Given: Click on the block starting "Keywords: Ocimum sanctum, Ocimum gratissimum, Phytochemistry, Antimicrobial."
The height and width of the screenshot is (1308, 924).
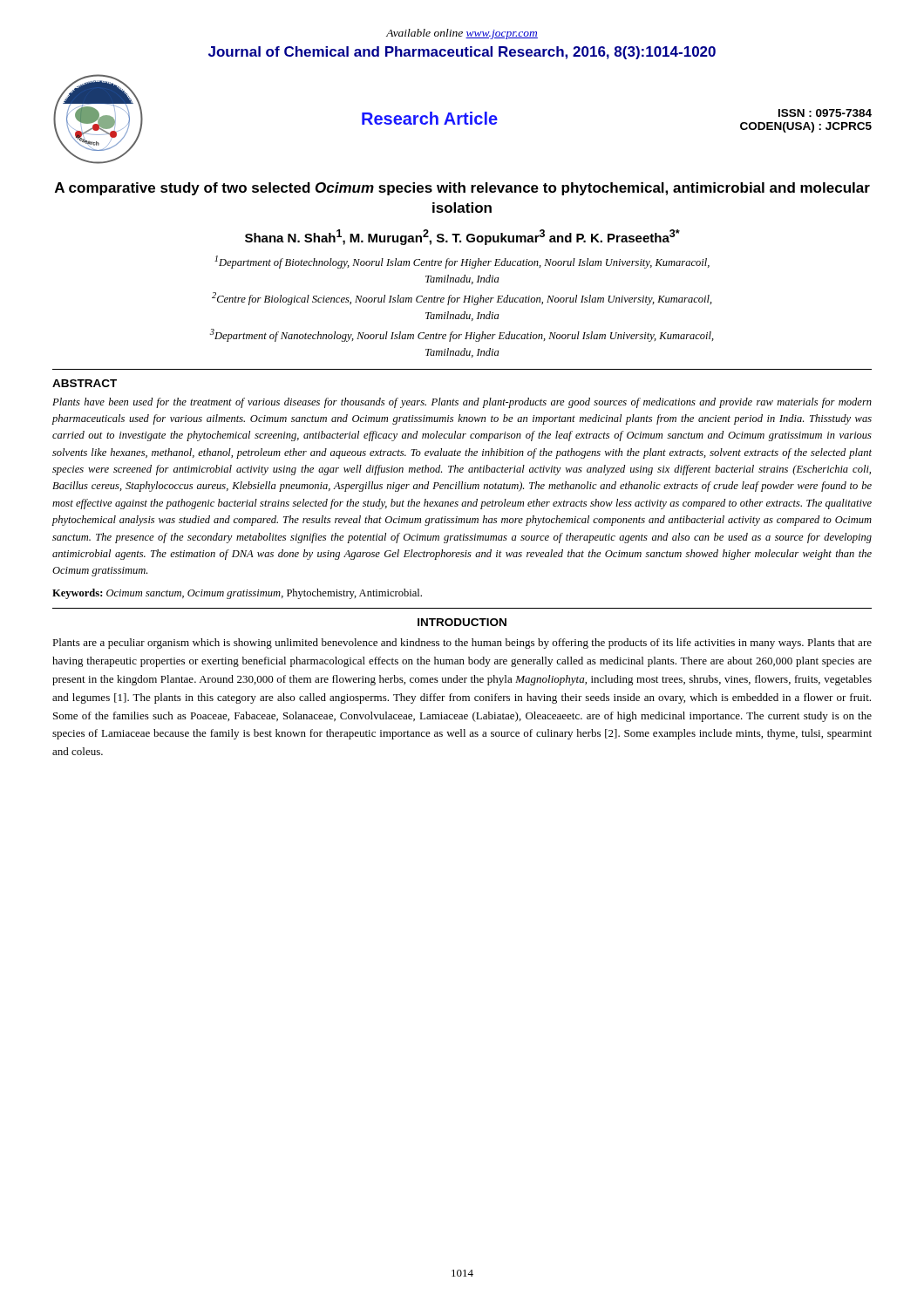Looking at the screenshot, I should (x=237, y=593).
